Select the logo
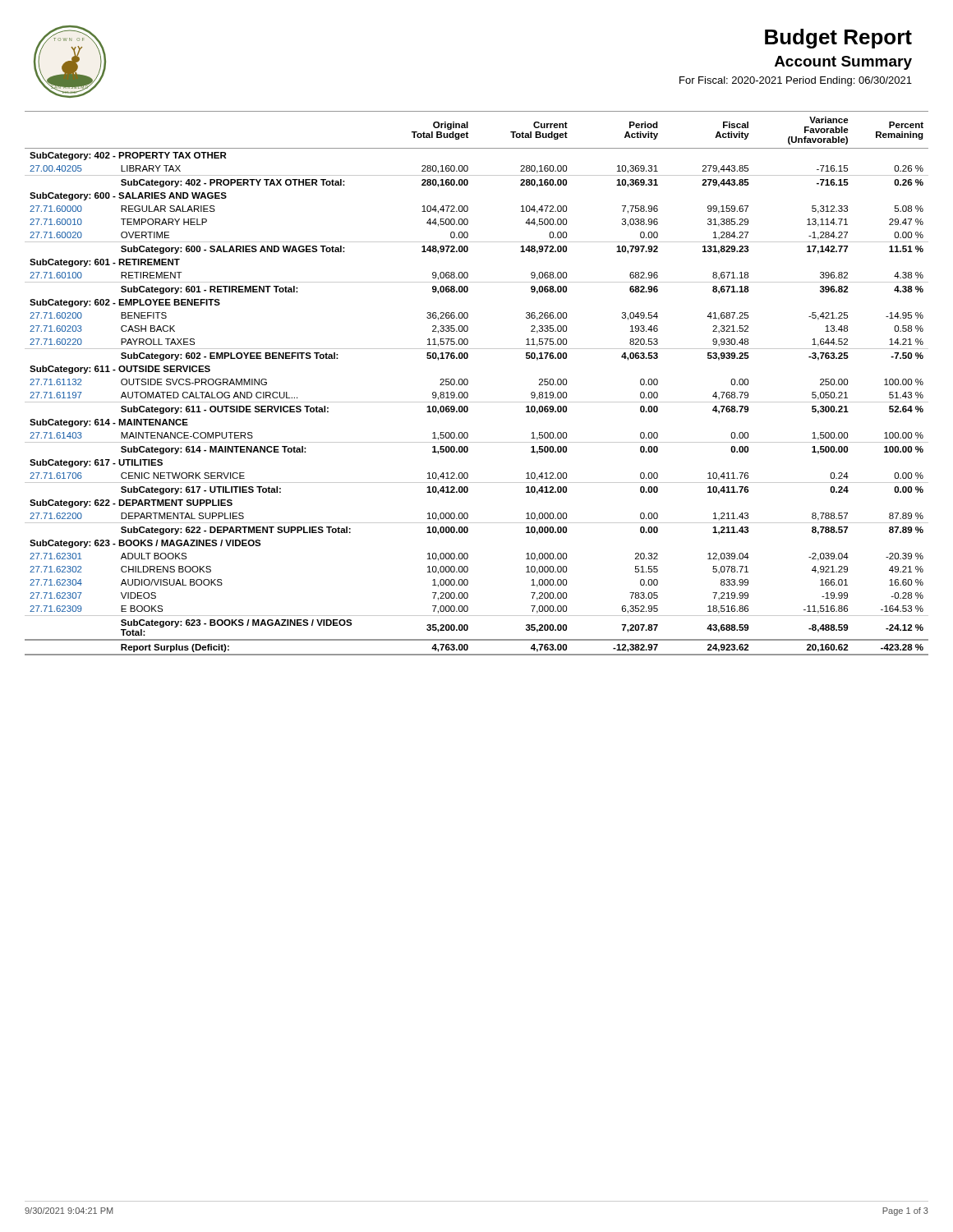This screenshot has height=1232, width=953. pyautogui.click(x=70, y=62)
